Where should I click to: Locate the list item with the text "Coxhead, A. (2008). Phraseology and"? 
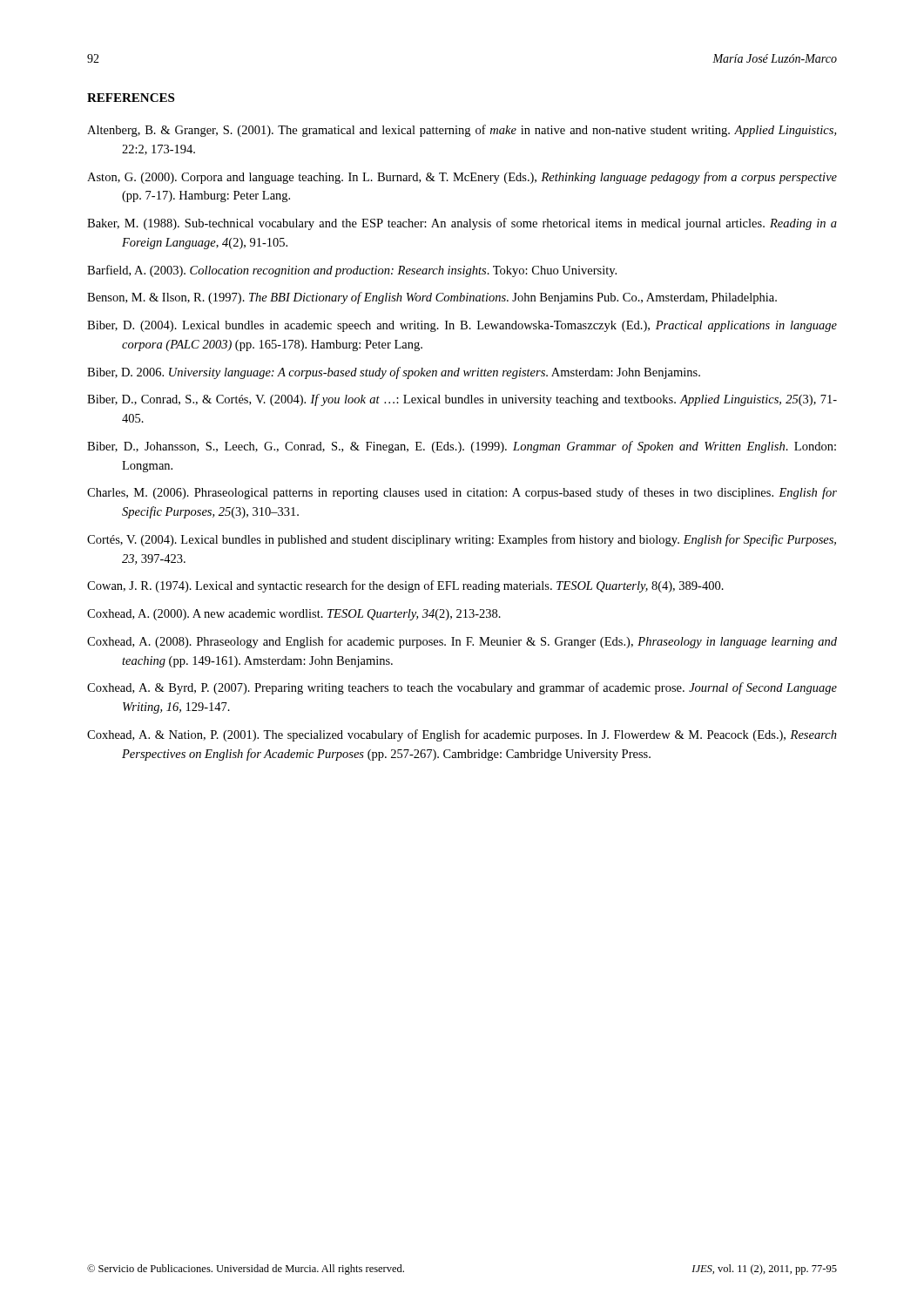tap(462, 651)
